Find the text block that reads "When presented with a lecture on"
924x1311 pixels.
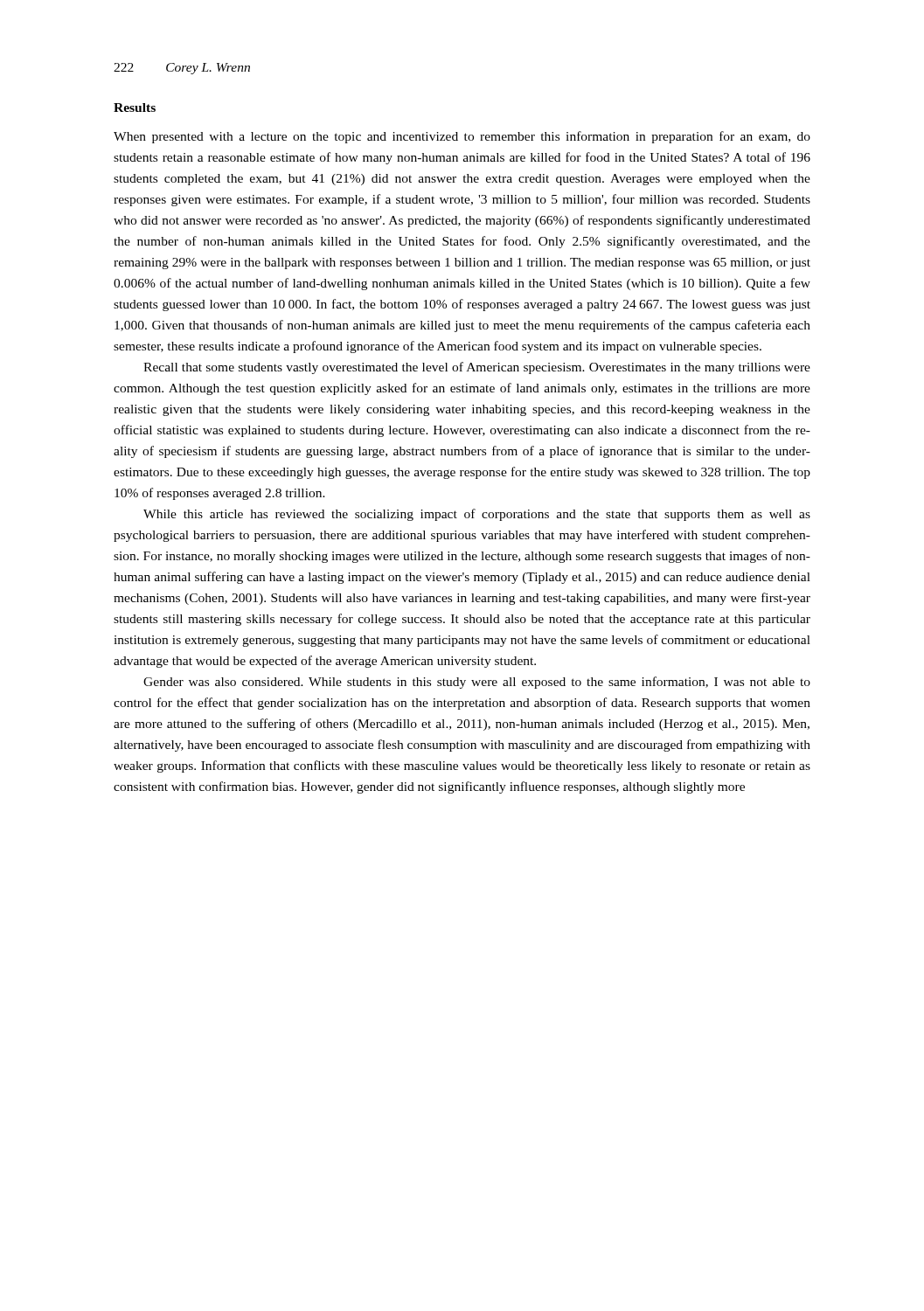[462, 462]
